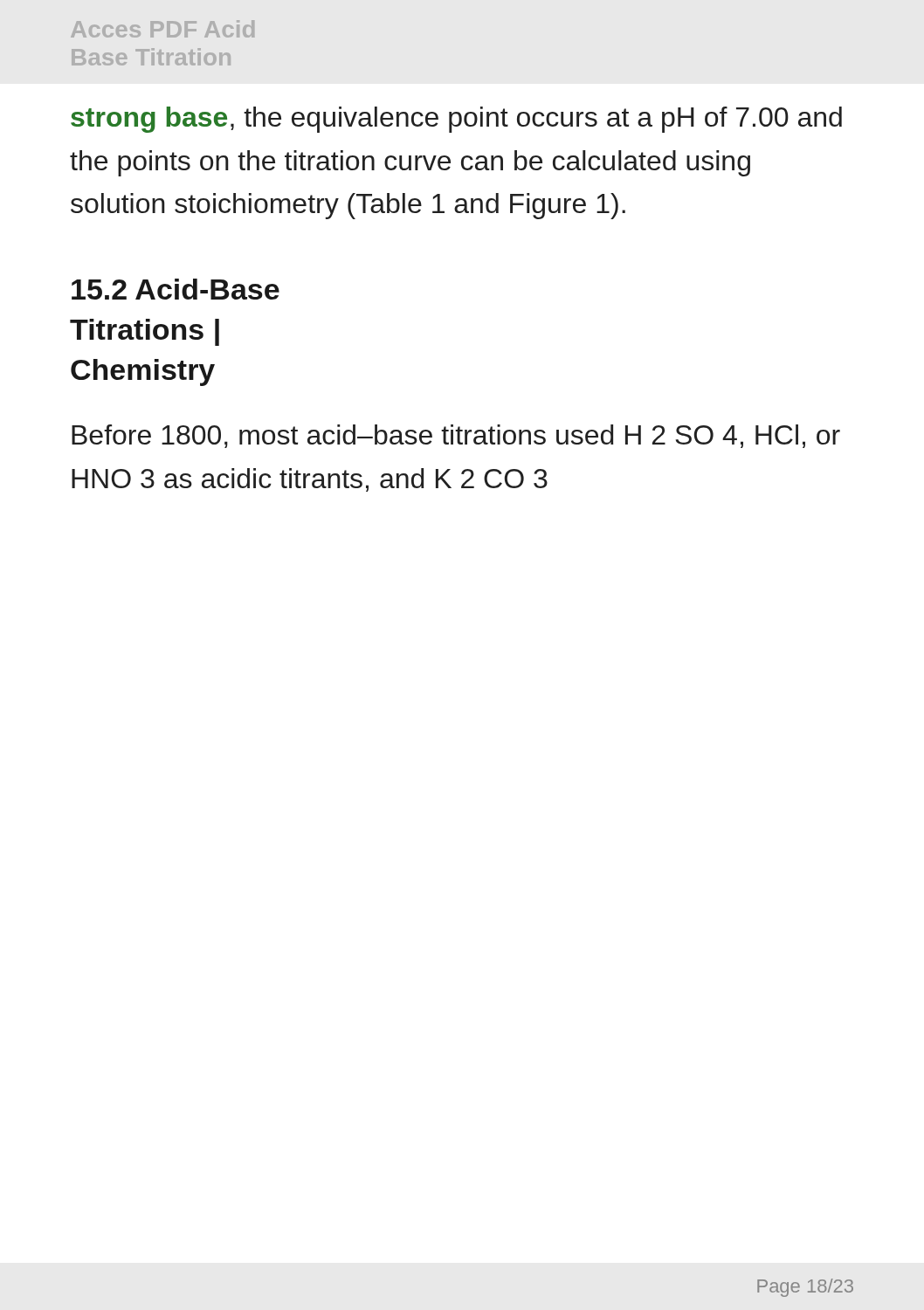Click on the text block starting "15.2 Acid-BaseTitrations |Chemistry"
Viewport: 924px width, 1310px height.
coord(176,289)
